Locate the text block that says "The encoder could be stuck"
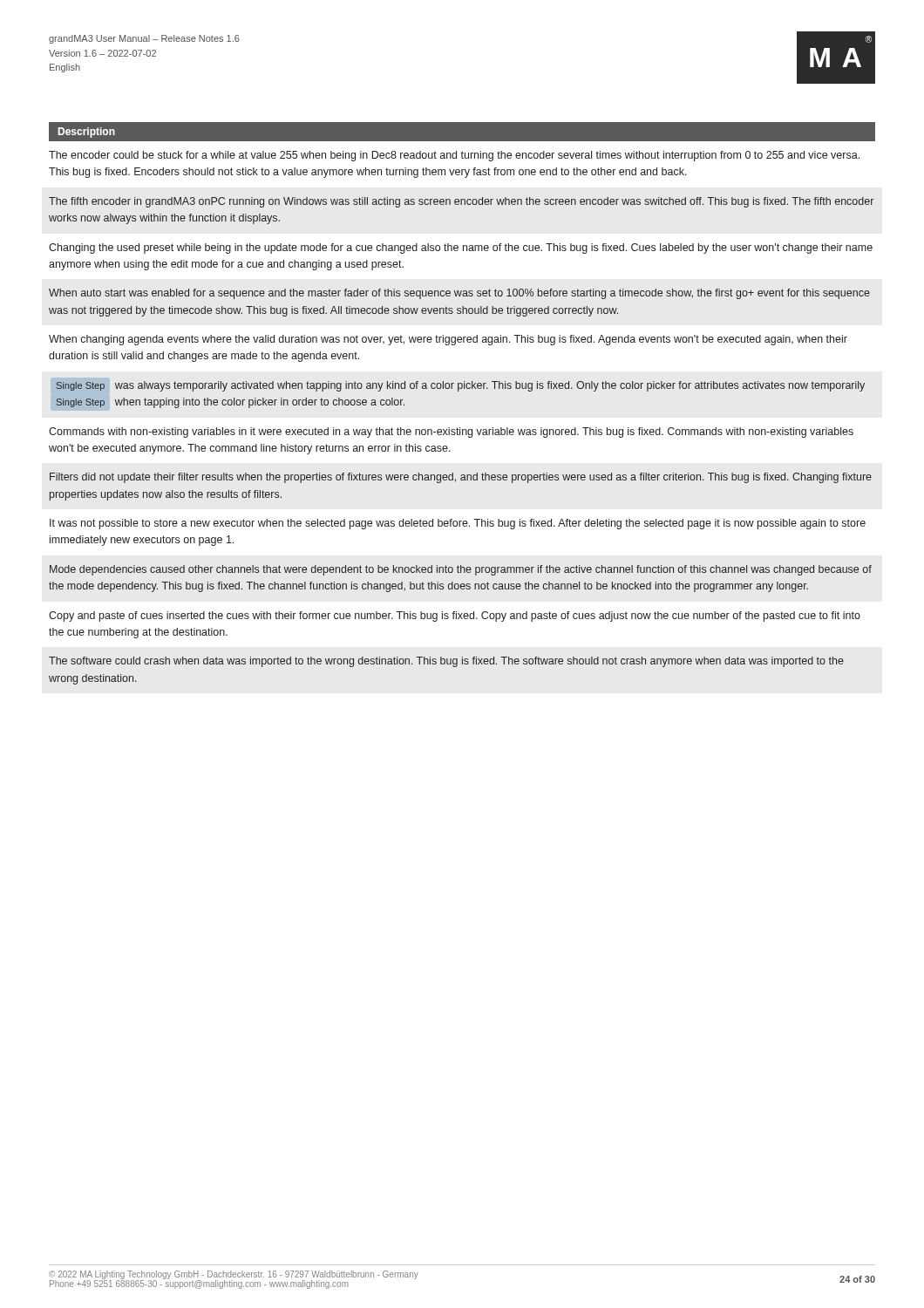924x1308 pixels. pyautogui.click(x=455, y=164)
